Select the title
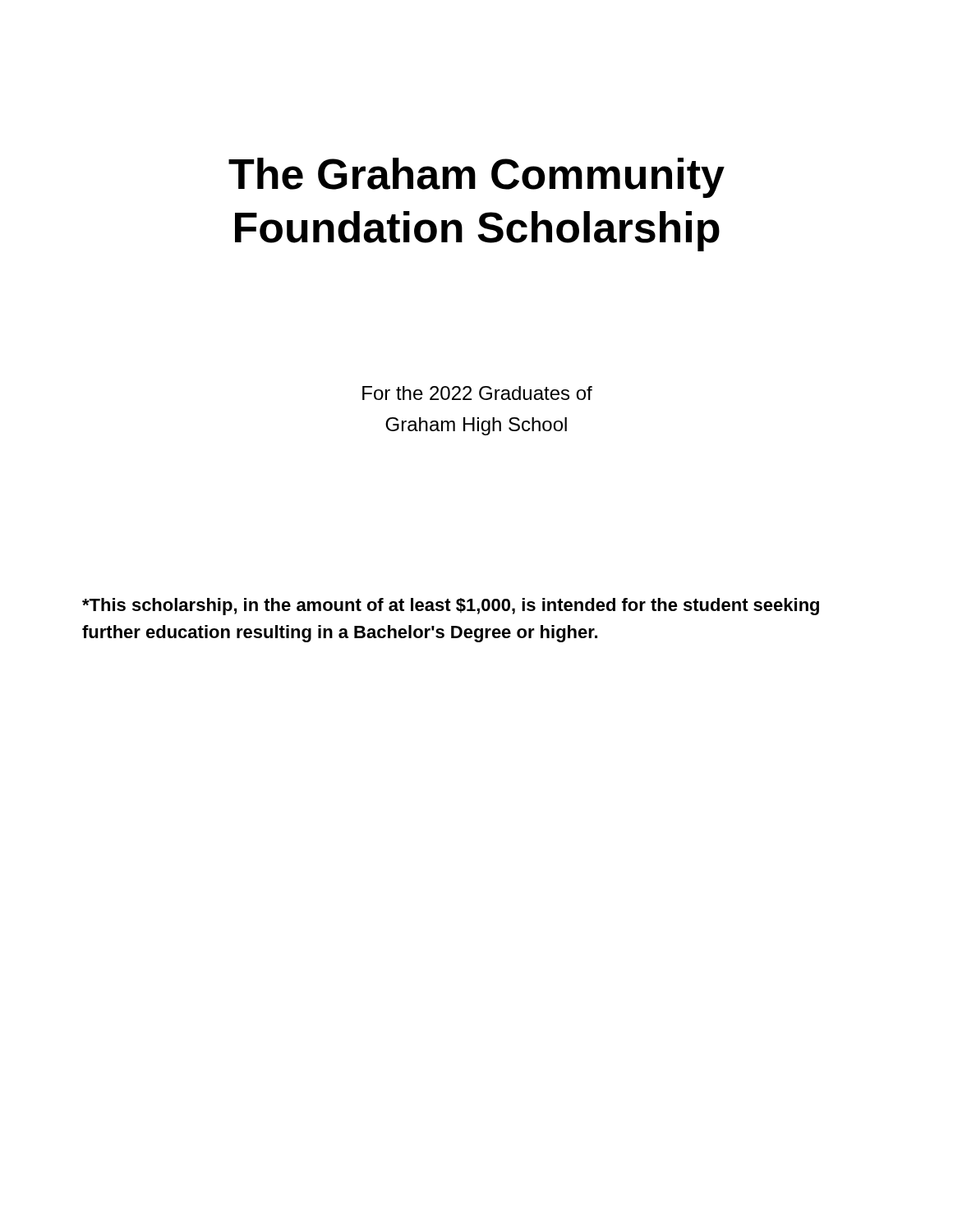Image resolution: width=953 pixels, height=1232 pixels. tap(476, 201)
